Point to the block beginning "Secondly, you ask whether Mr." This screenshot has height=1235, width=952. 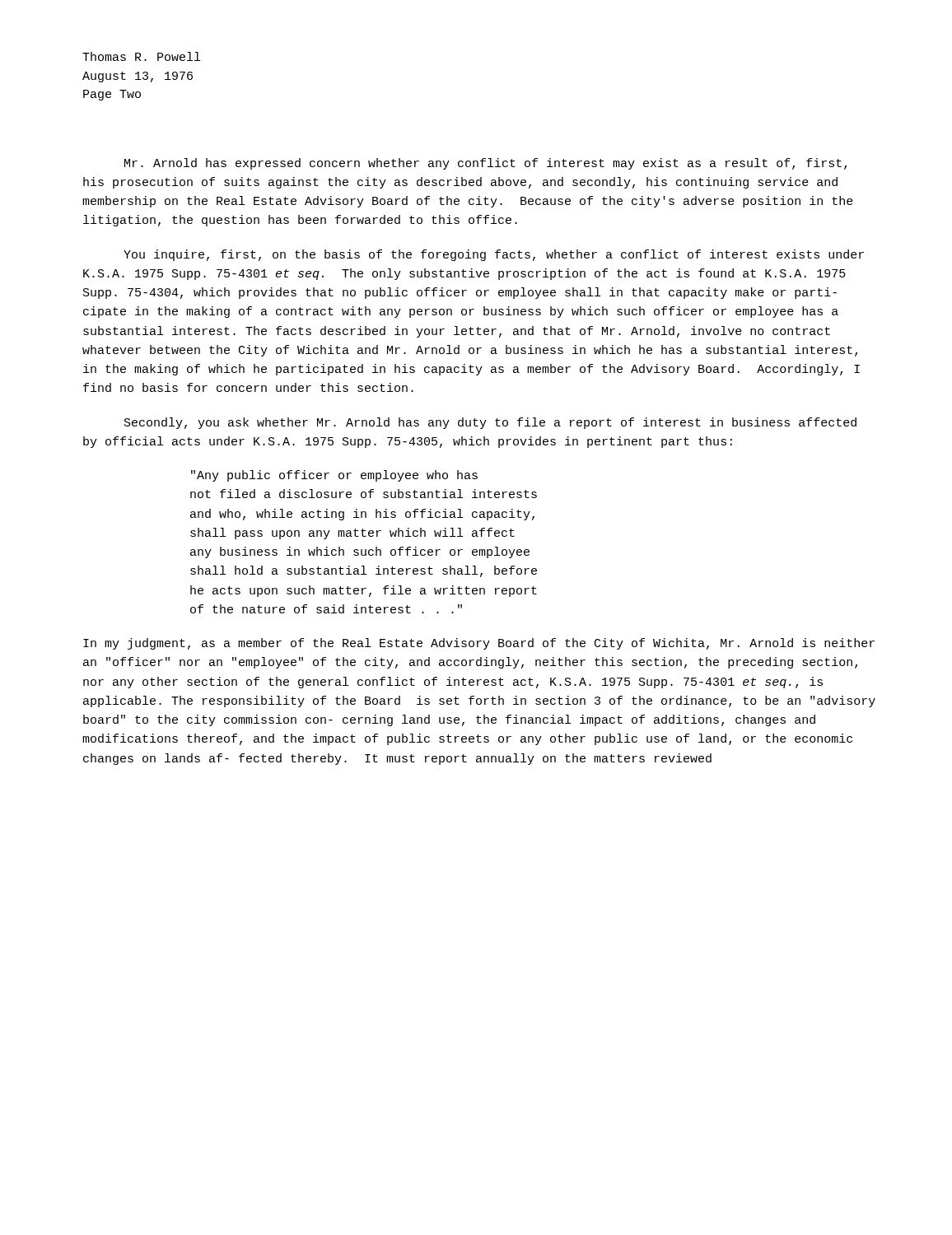click(470, 433)
